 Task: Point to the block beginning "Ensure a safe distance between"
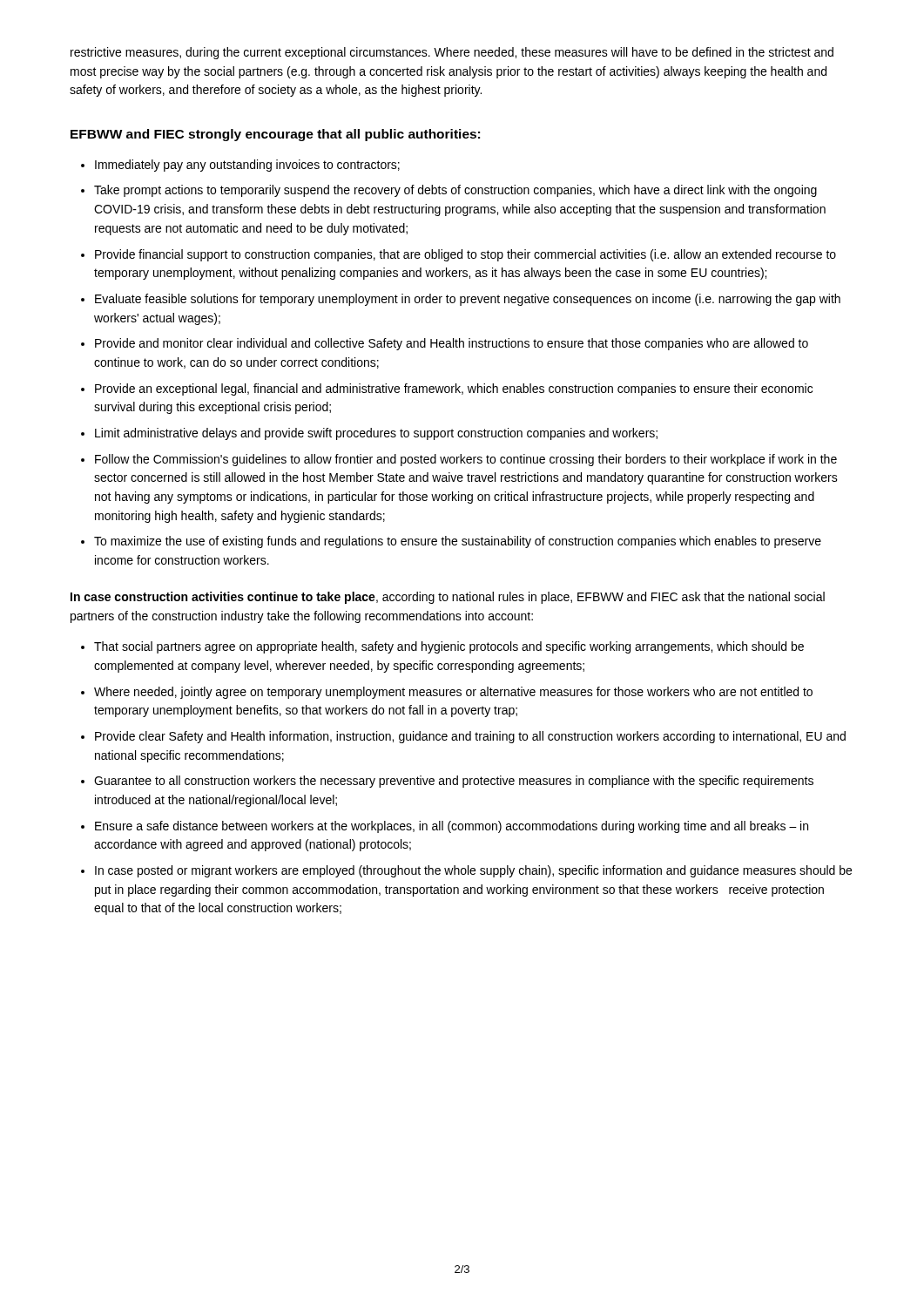[452, 835]
